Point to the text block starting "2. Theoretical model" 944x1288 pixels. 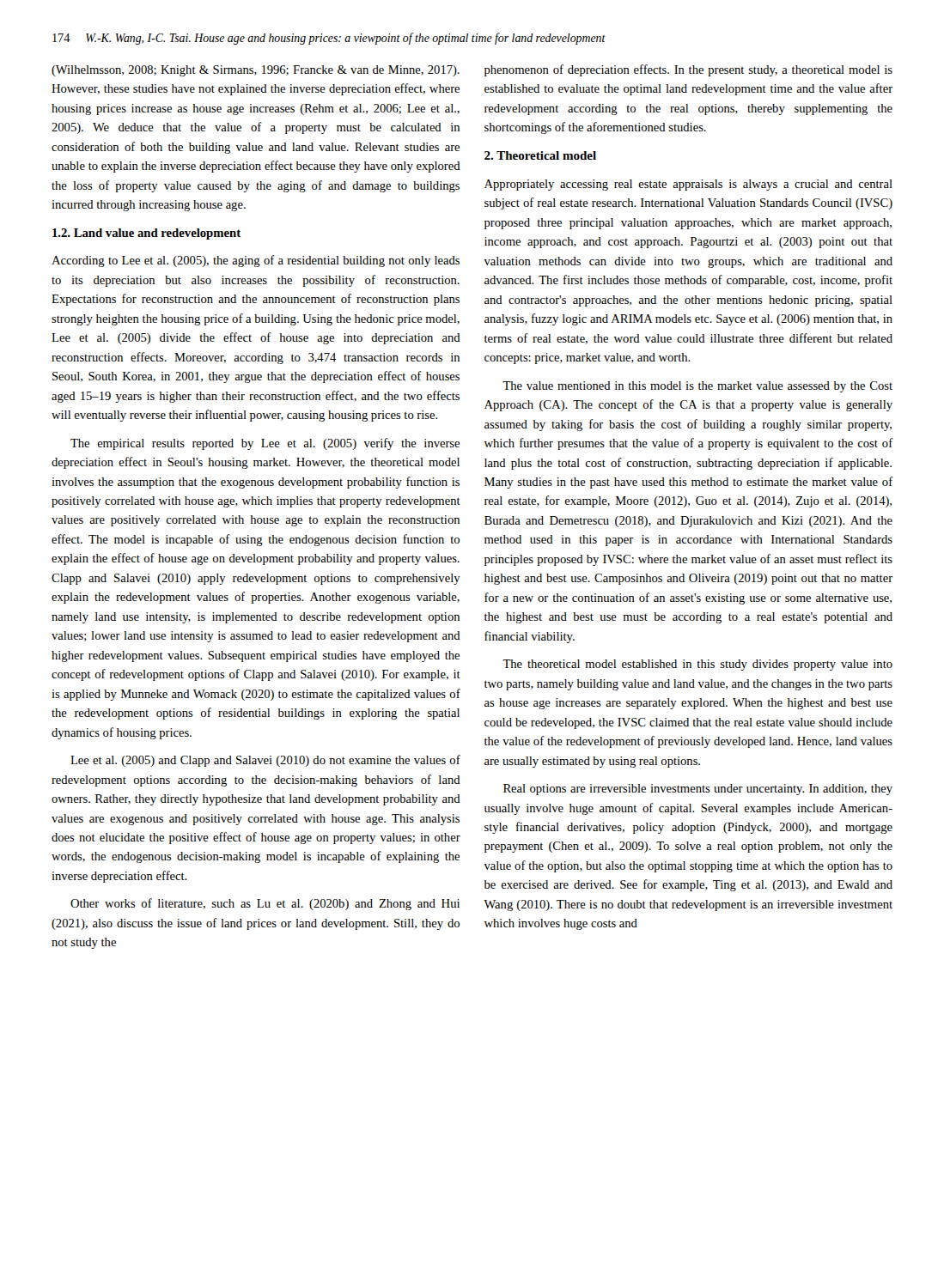pos(540,155)
